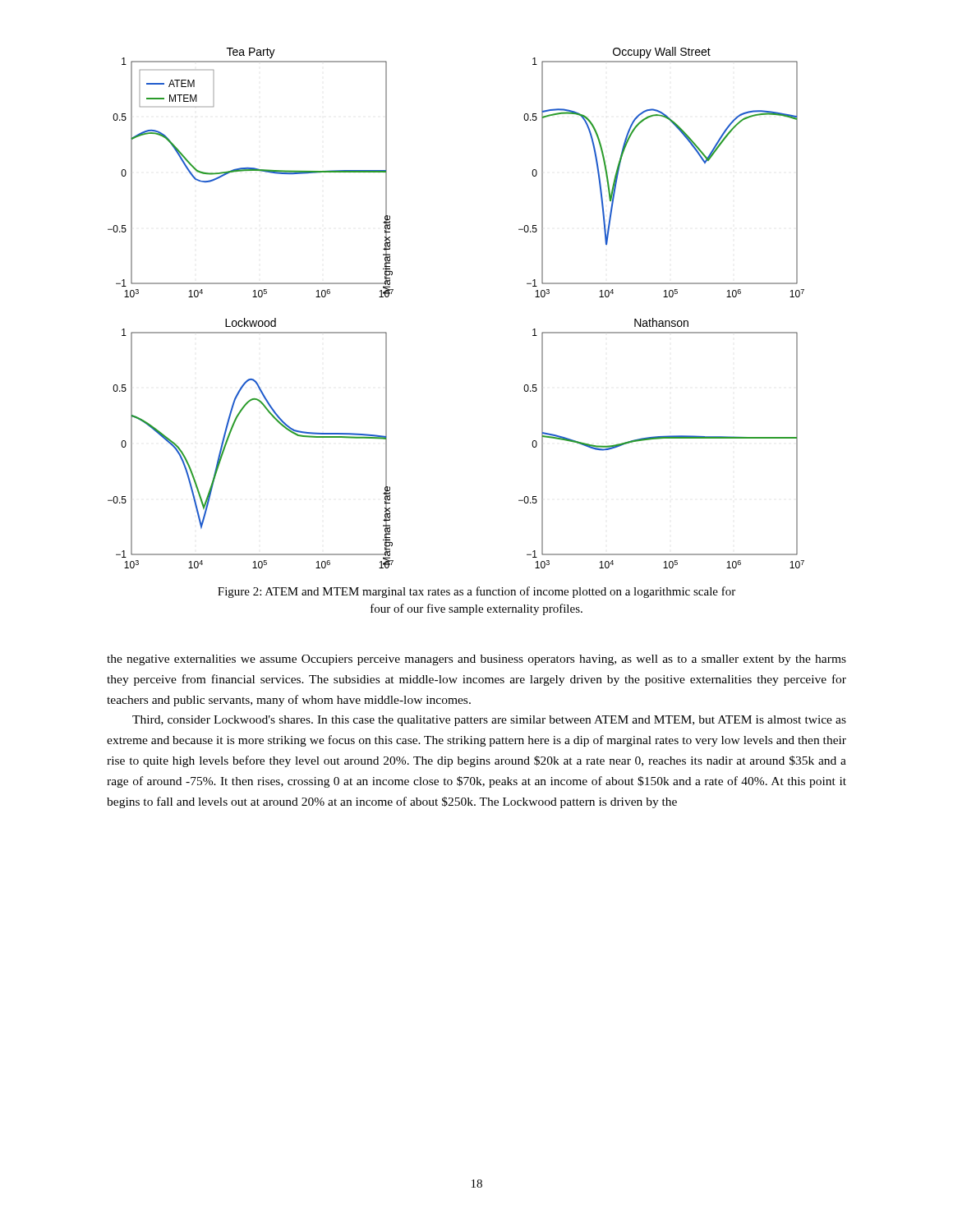Locate a continuous plot
The height and width of the screenshot is (1232, 953).
click(x=476, y=306)
